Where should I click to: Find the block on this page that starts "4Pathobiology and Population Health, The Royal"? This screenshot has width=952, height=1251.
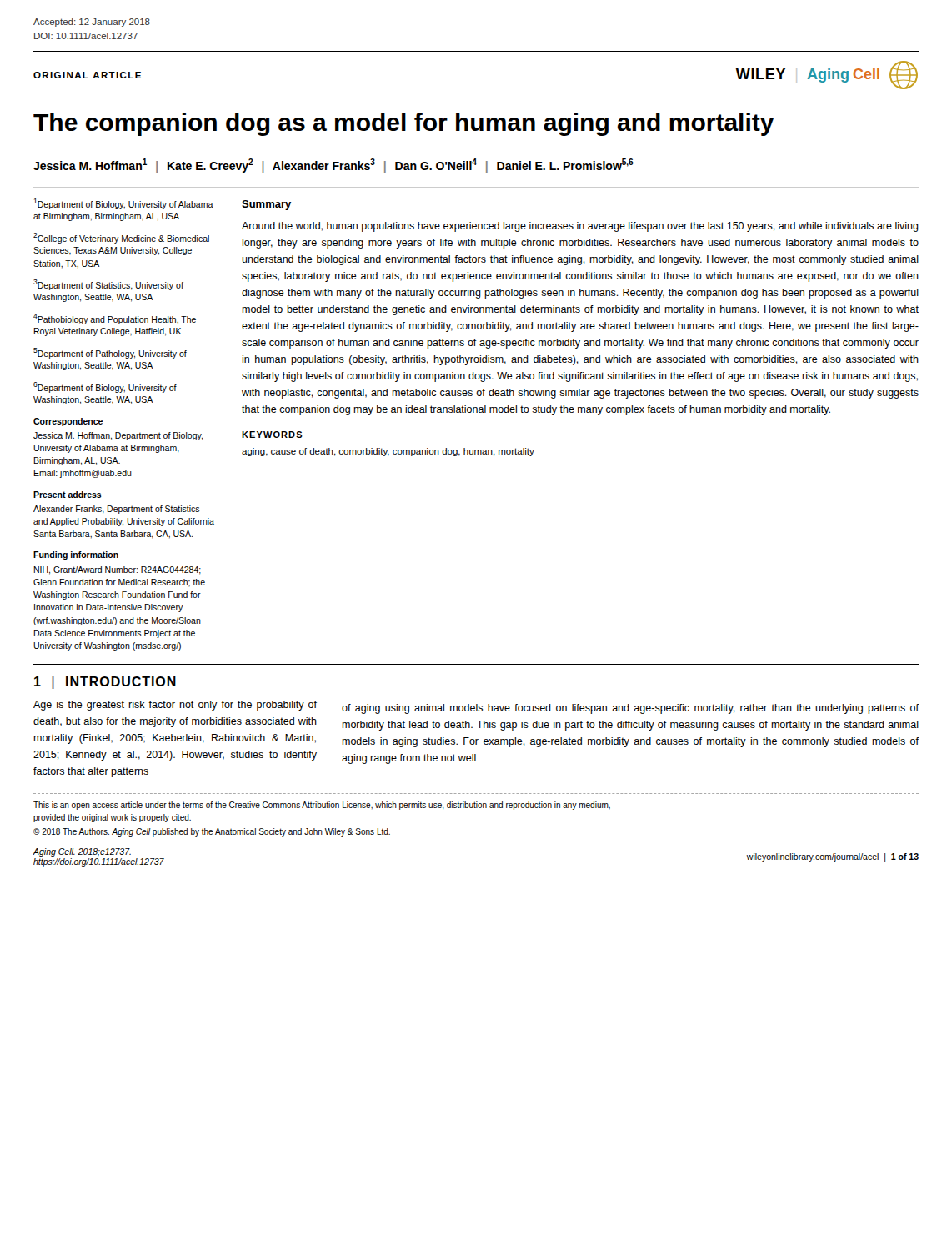[x=115, y=324]
